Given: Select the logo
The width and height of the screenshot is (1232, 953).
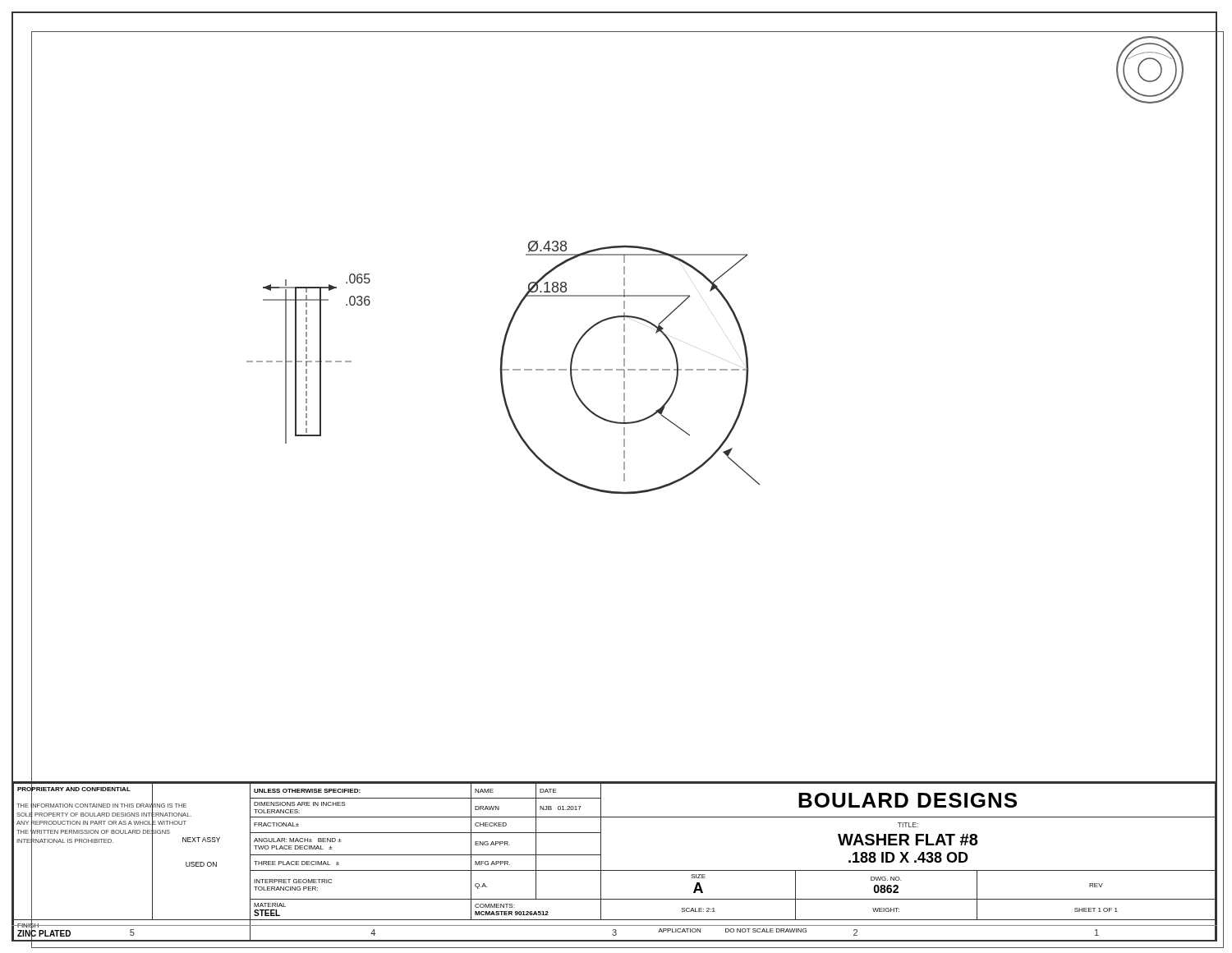Looking at the screenshot, I should pos(1150,70).
